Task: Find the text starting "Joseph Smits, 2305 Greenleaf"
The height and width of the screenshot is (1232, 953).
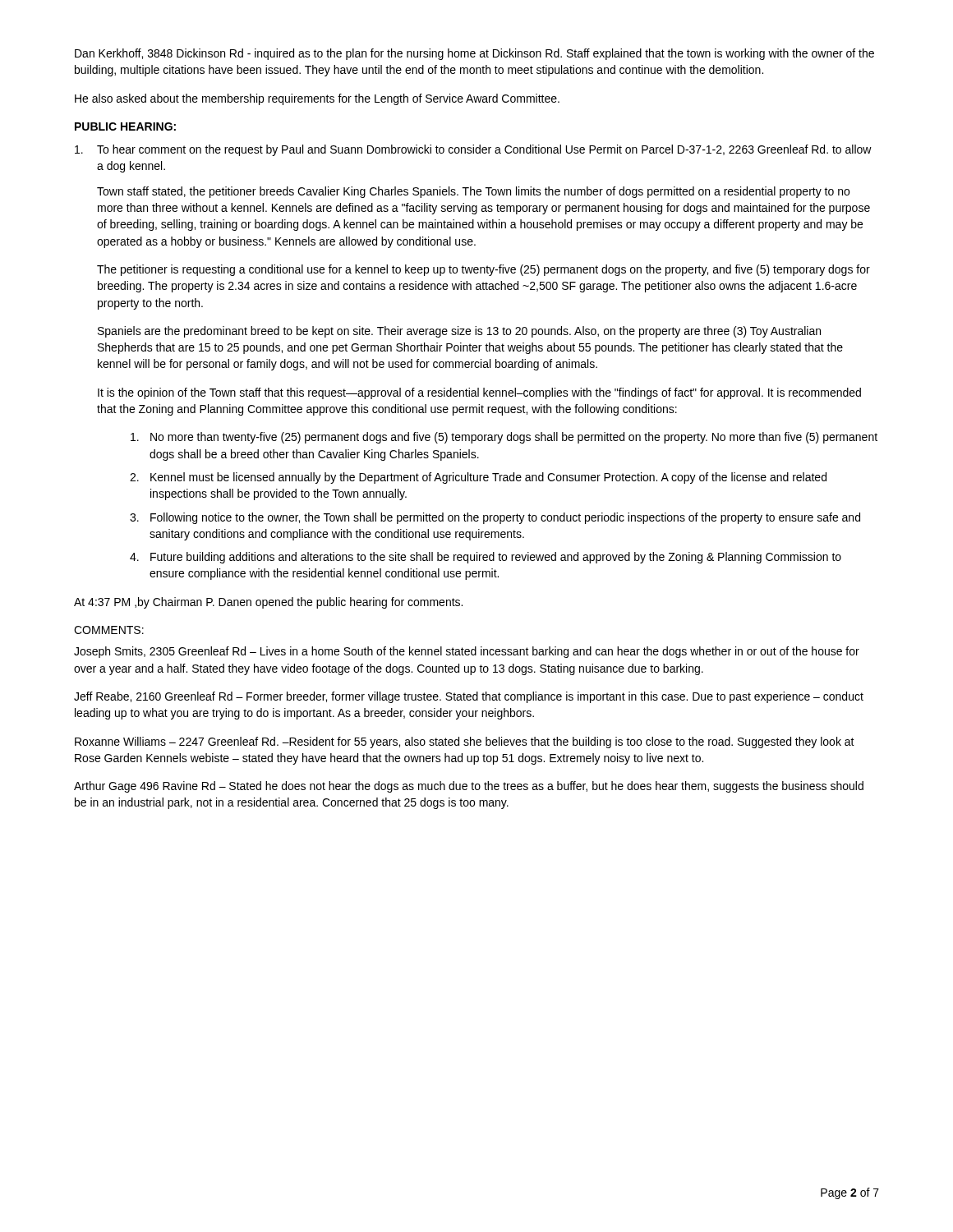Action: pos(467,660)
